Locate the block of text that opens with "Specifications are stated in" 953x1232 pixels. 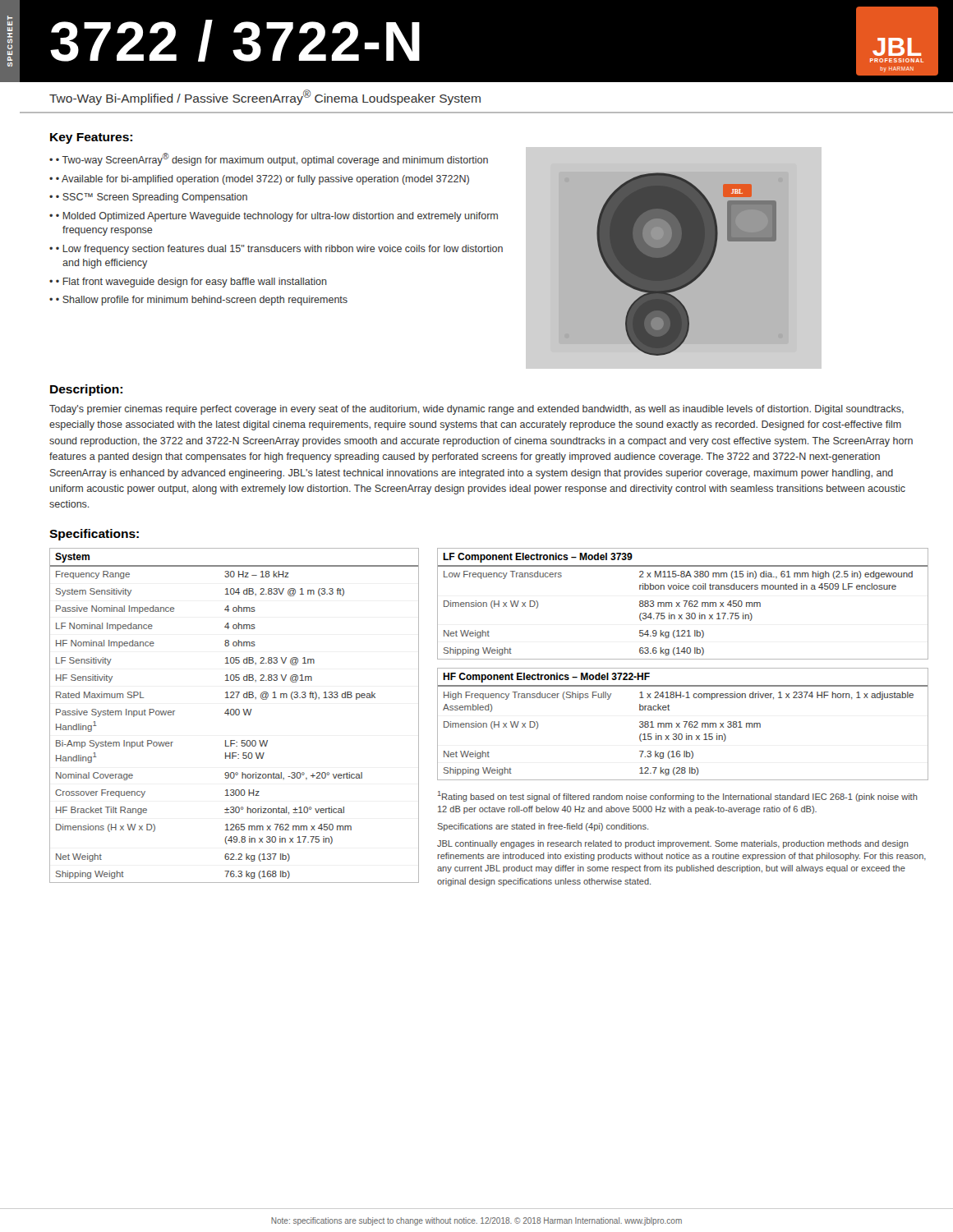click(x=543, y=827)
